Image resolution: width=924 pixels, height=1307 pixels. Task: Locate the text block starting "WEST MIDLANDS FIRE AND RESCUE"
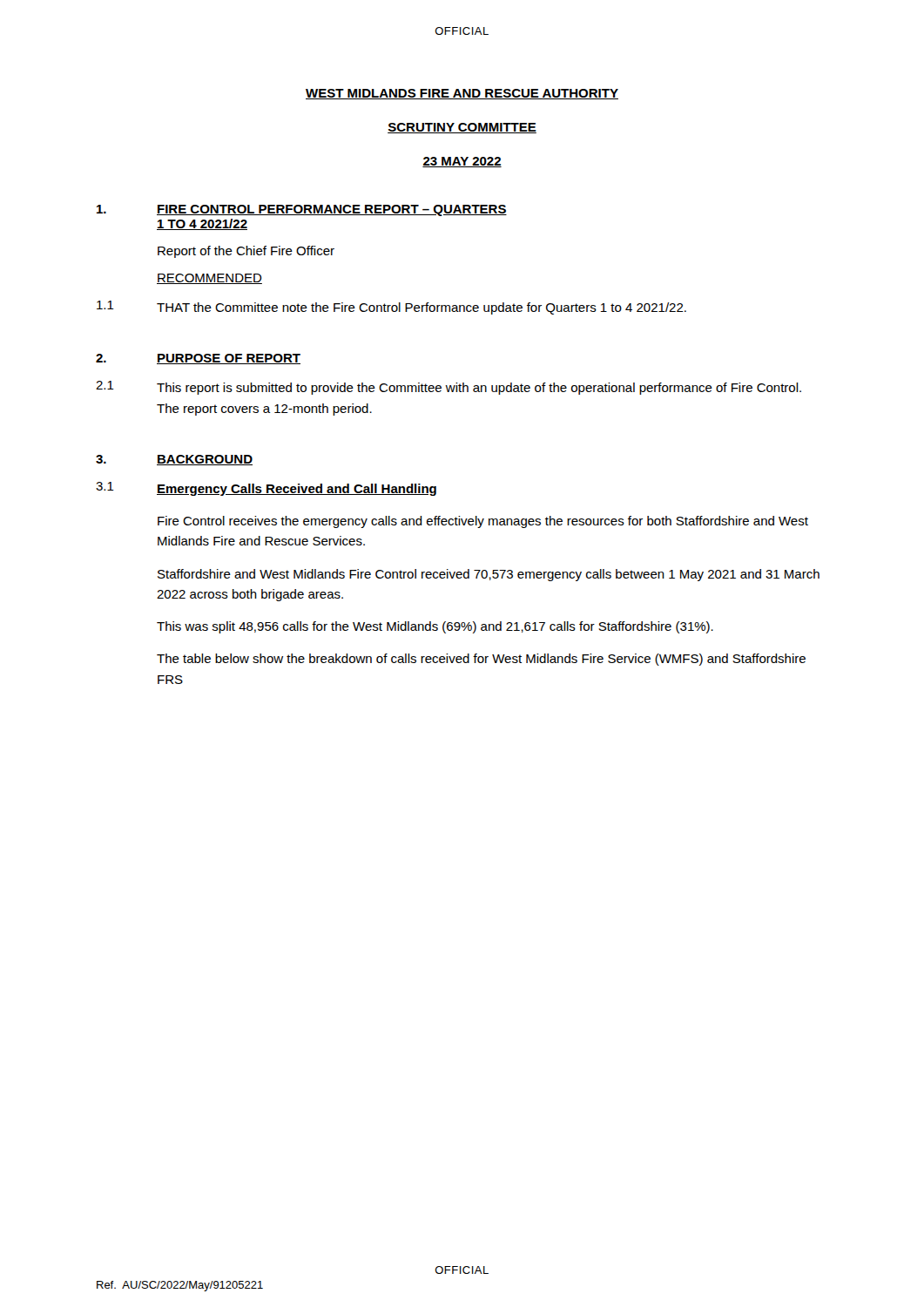coord(462,93)
